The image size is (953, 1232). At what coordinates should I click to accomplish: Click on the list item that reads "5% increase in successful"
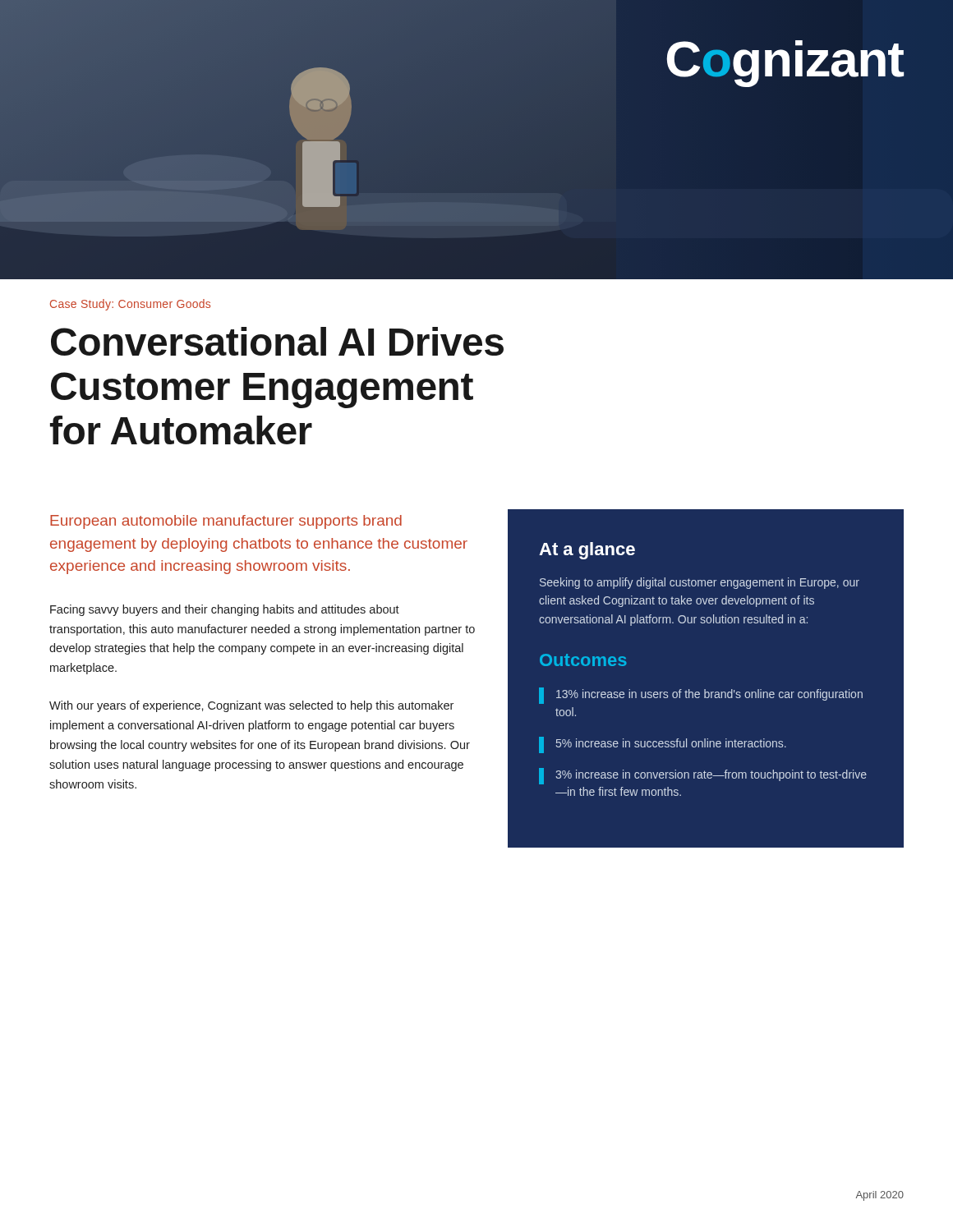[663, 744]
